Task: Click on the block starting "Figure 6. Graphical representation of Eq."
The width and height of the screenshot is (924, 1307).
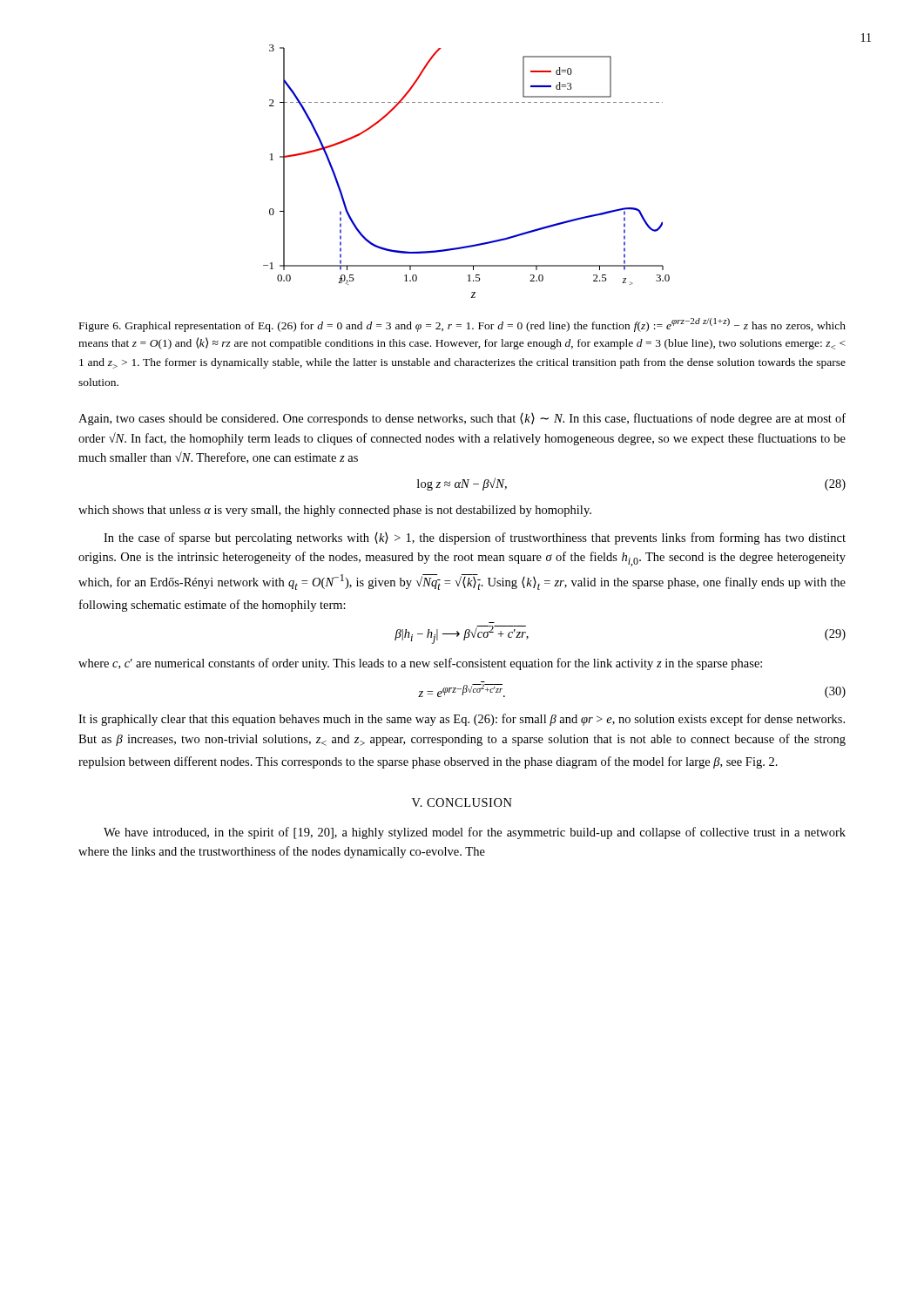Action: tap(462, 352)
